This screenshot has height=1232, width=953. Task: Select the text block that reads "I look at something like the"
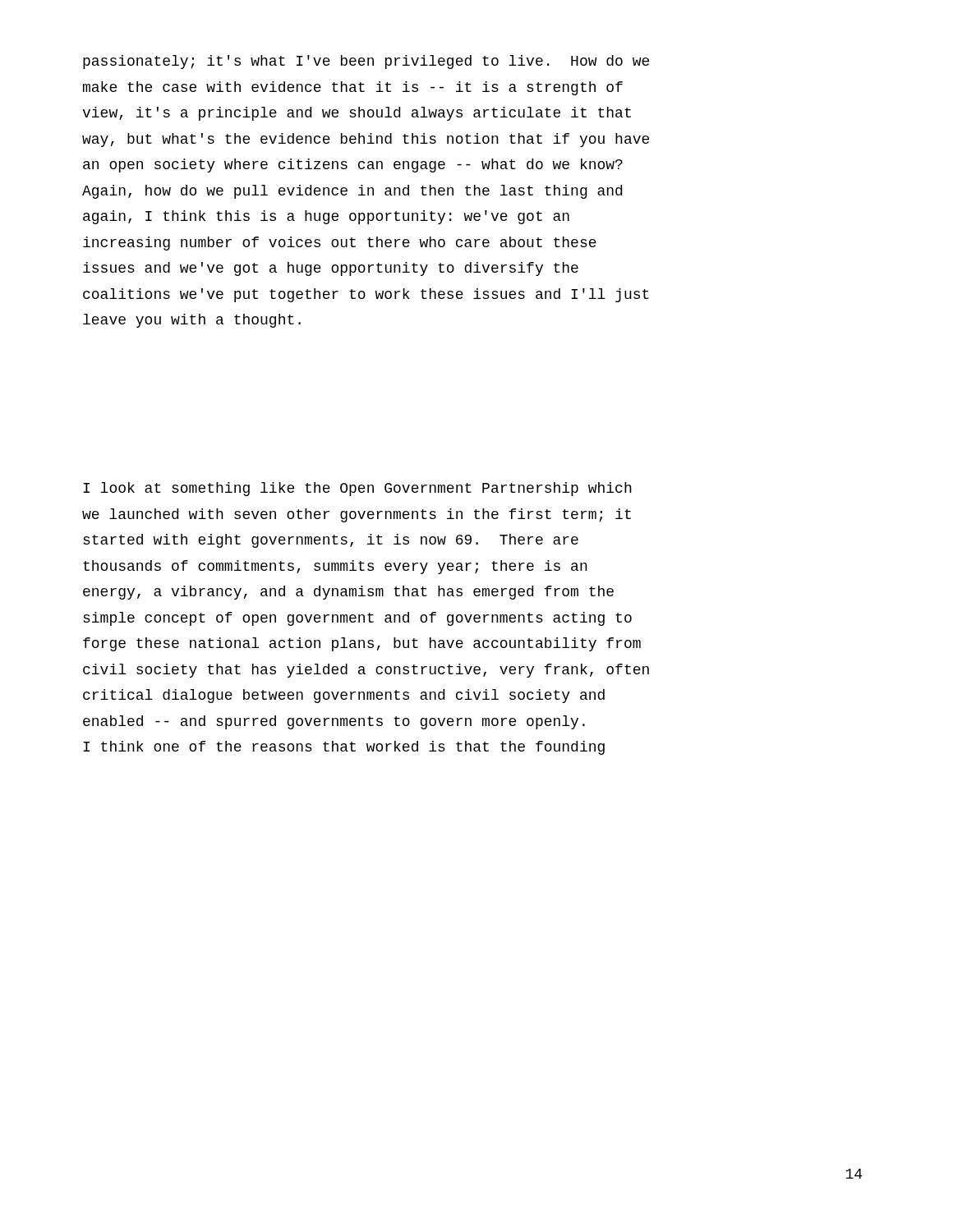coord(366,618)
